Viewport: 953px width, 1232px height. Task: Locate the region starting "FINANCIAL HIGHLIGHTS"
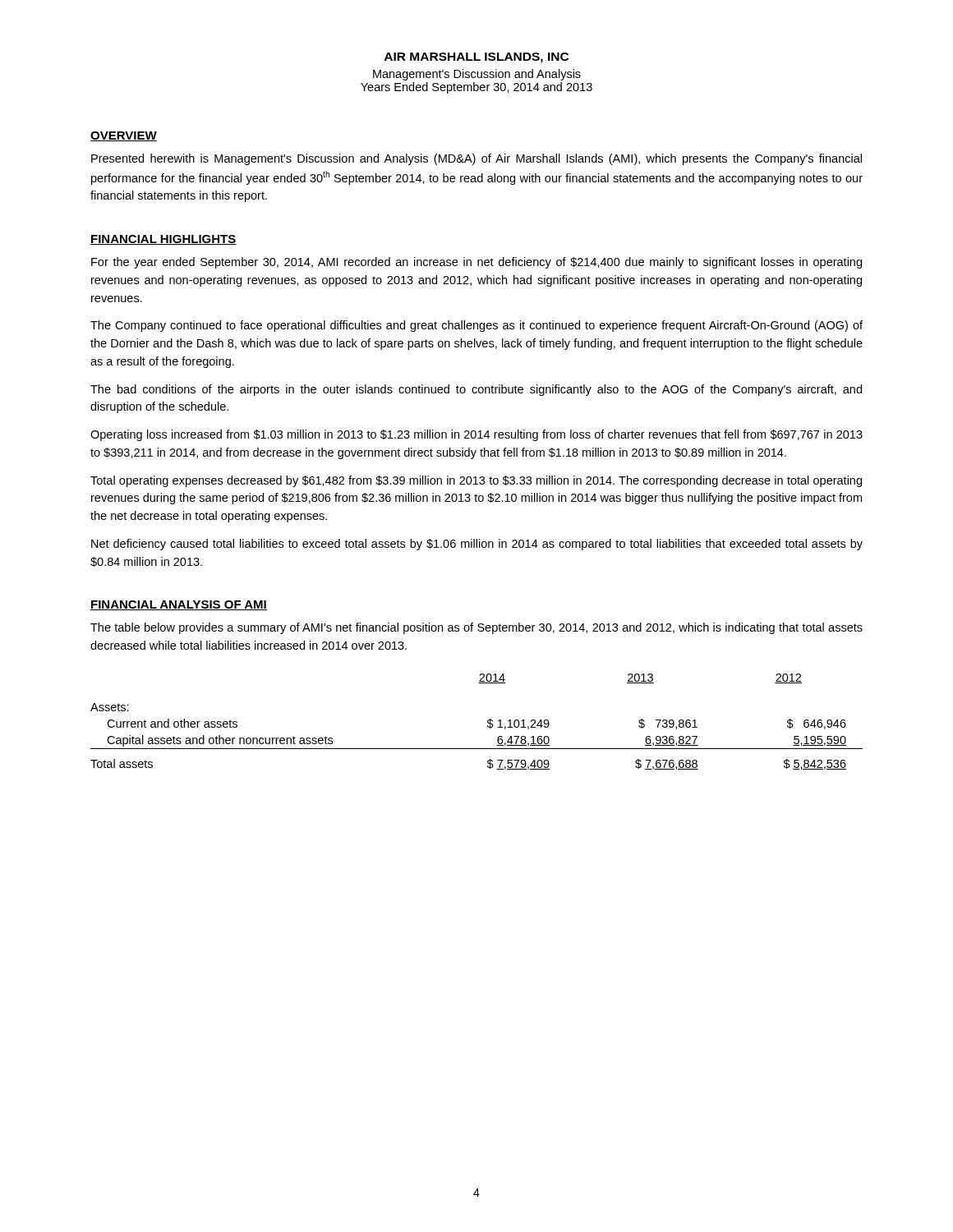pyautogui.click(x=163, y=239)
